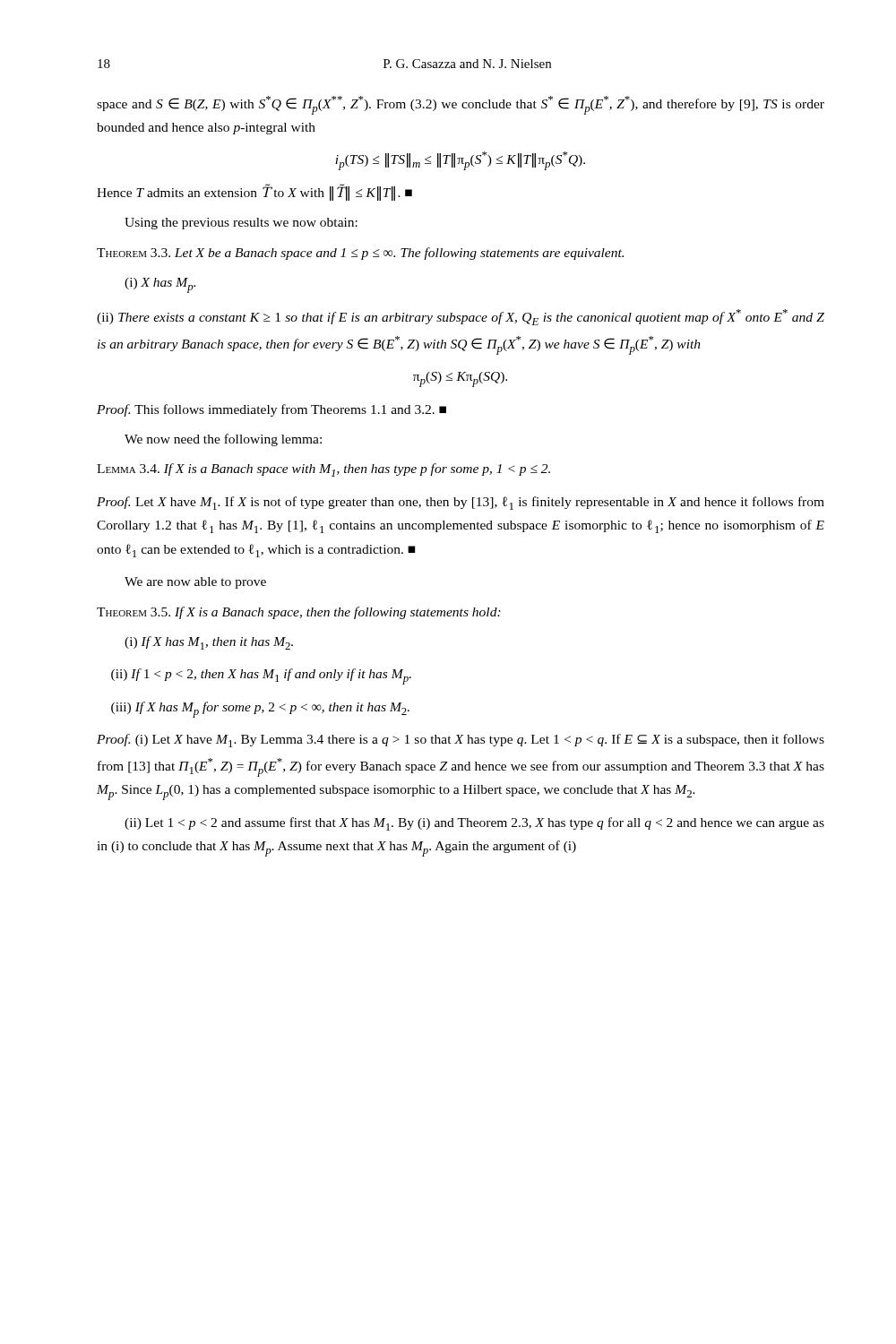Locate the list item with the text "(iii) If X has Mp for some"
The height and width of the screenshot is (1344, 896).
(260, 710)
